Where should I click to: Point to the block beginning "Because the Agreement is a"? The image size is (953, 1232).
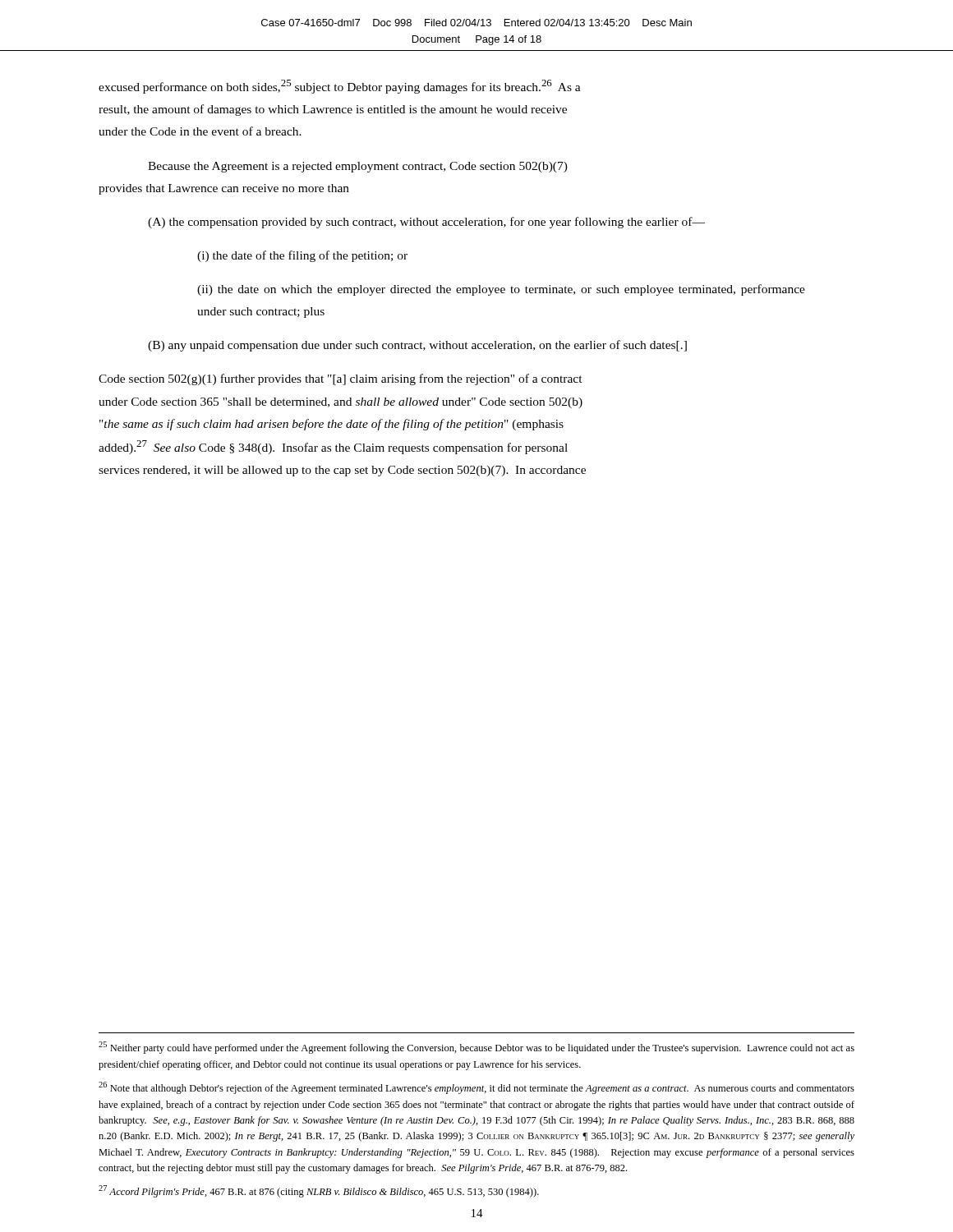click(358, 165)
